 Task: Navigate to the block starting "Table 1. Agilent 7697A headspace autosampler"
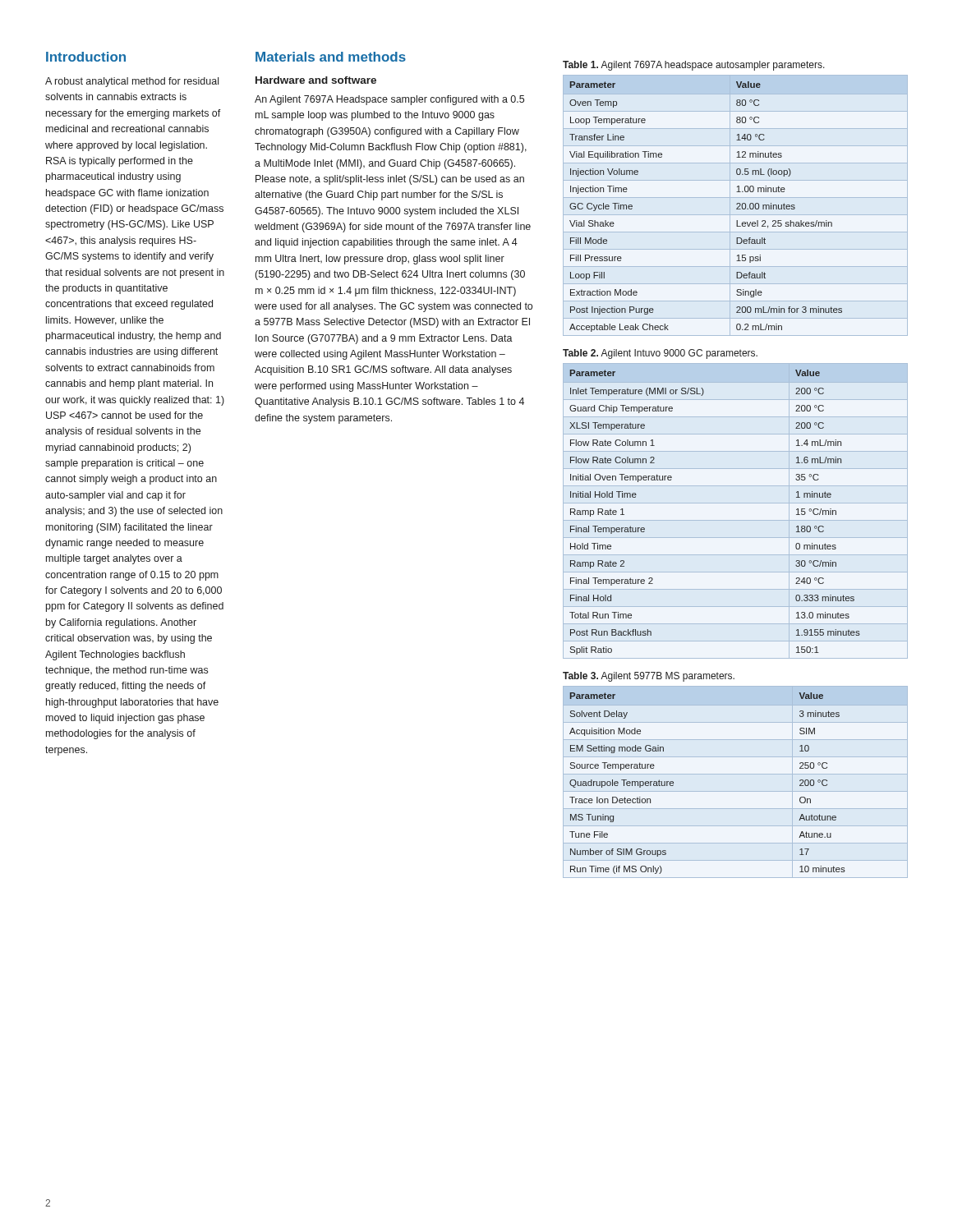pos(735,65)
